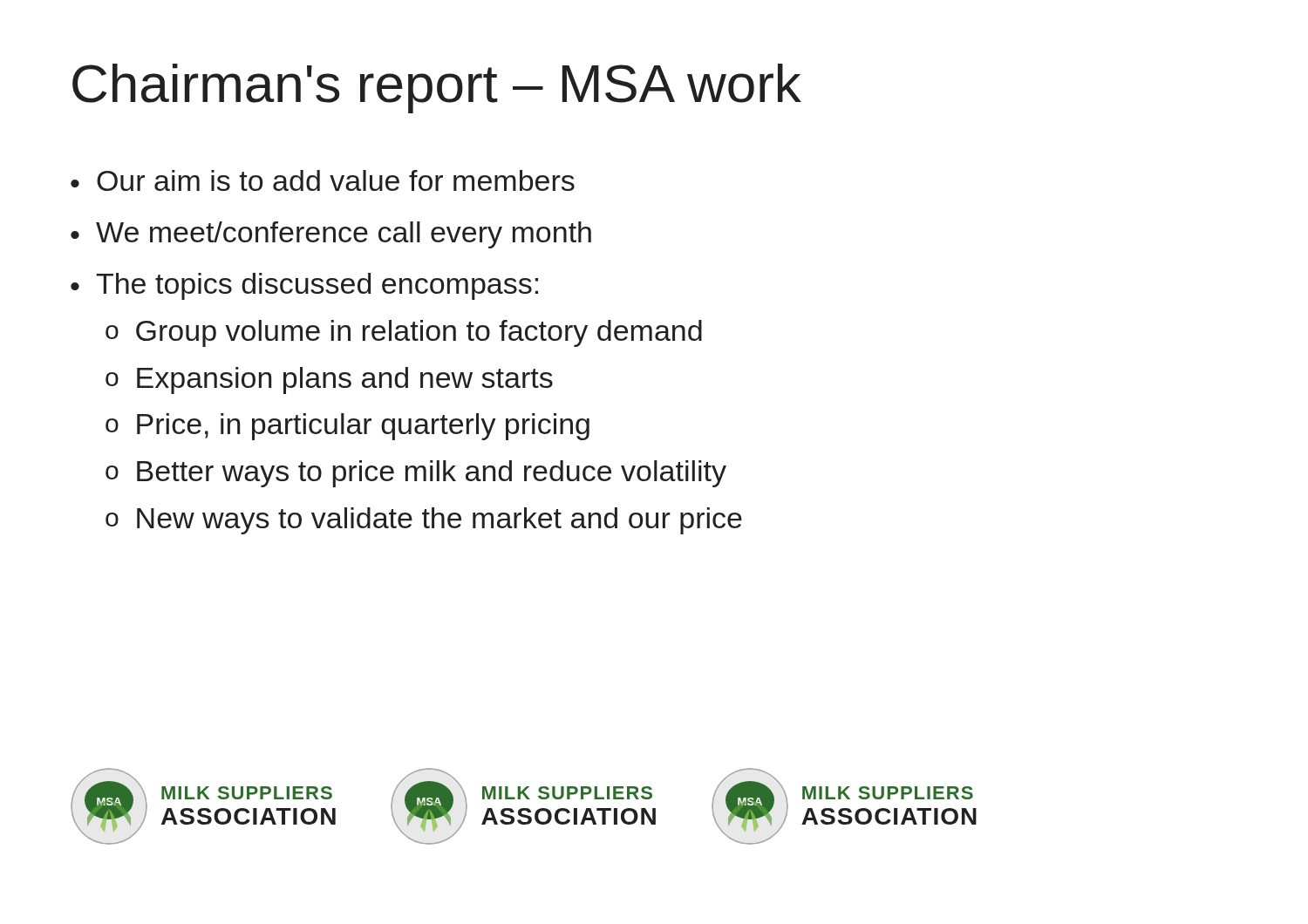
Task: Find "o Group volume in relation to factory demand" on this page
Action: (x=404, y=331)
